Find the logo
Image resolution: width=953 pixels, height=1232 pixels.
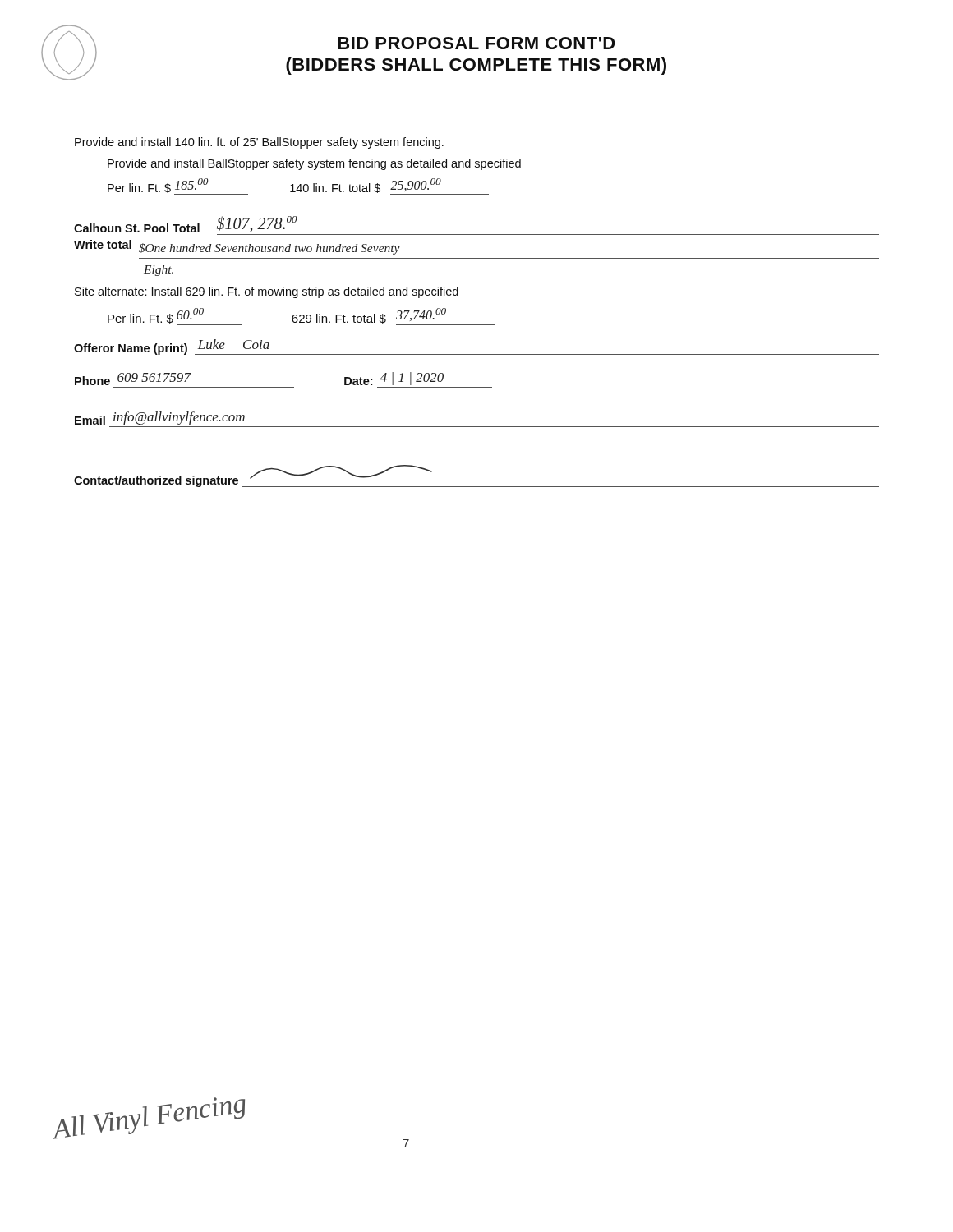point(69,53)
